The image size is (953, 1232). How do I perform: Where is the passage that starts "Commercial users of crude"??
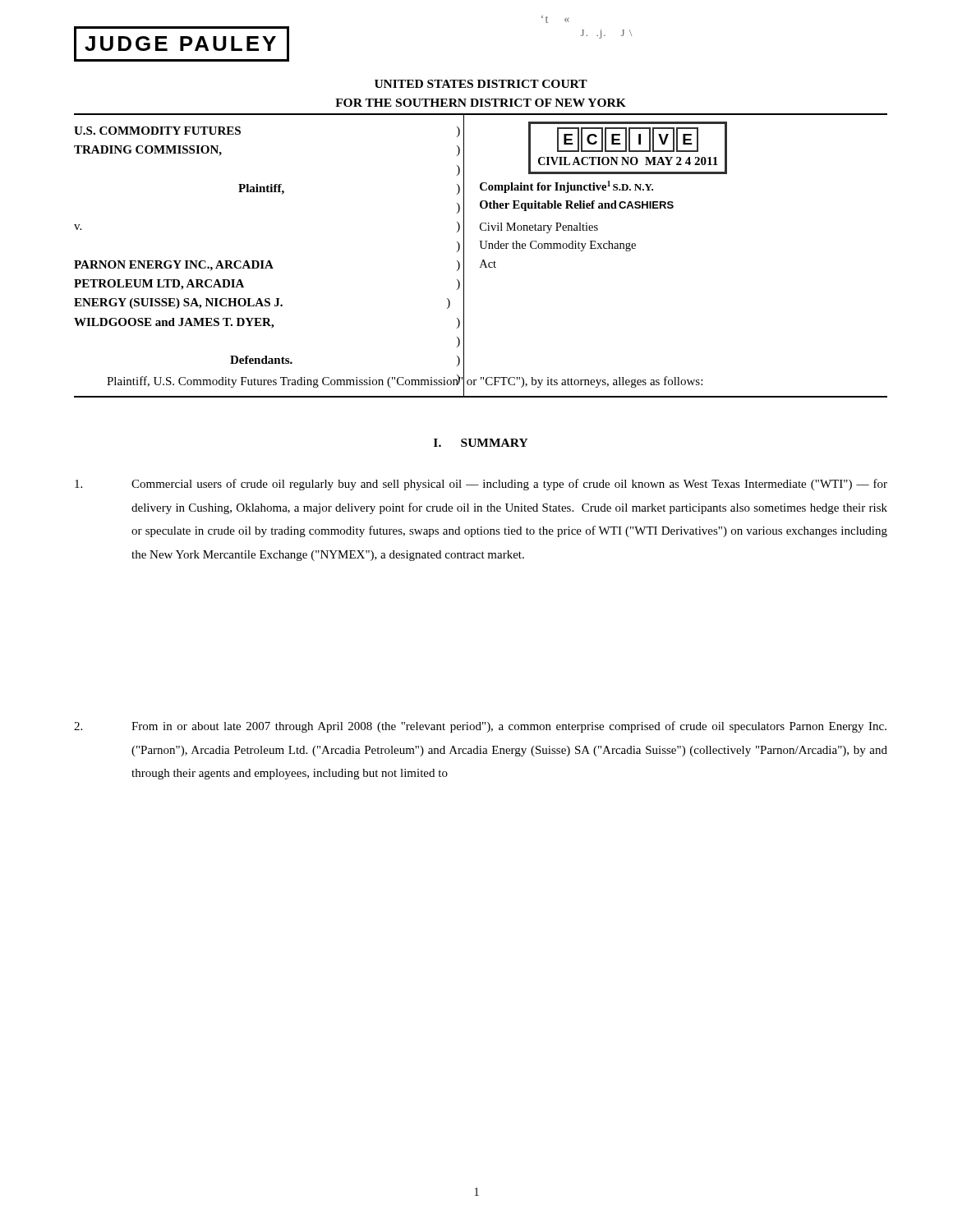481,519
